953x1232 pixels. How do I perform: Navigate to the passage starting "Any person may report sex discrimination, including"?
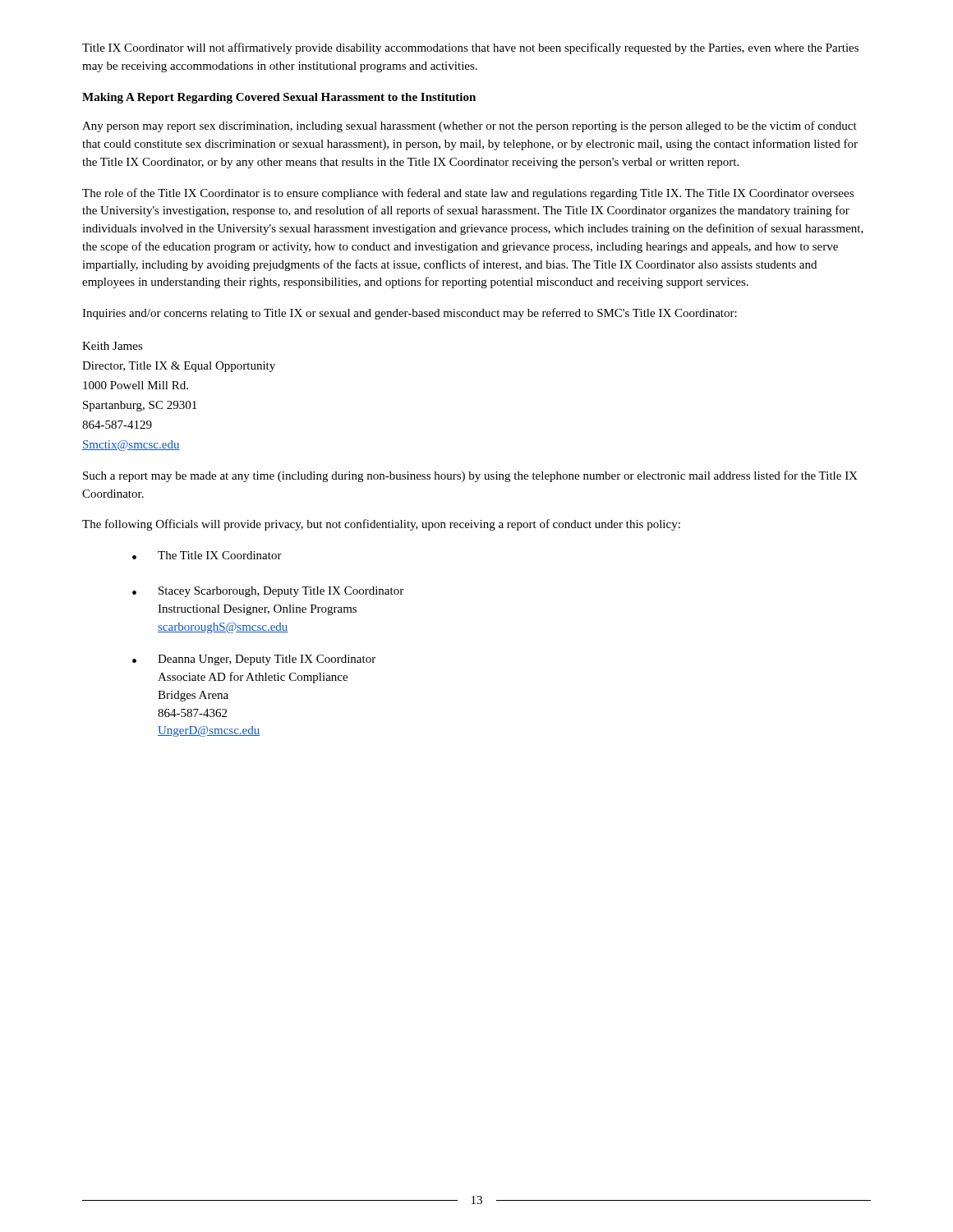tap(476, 144)
